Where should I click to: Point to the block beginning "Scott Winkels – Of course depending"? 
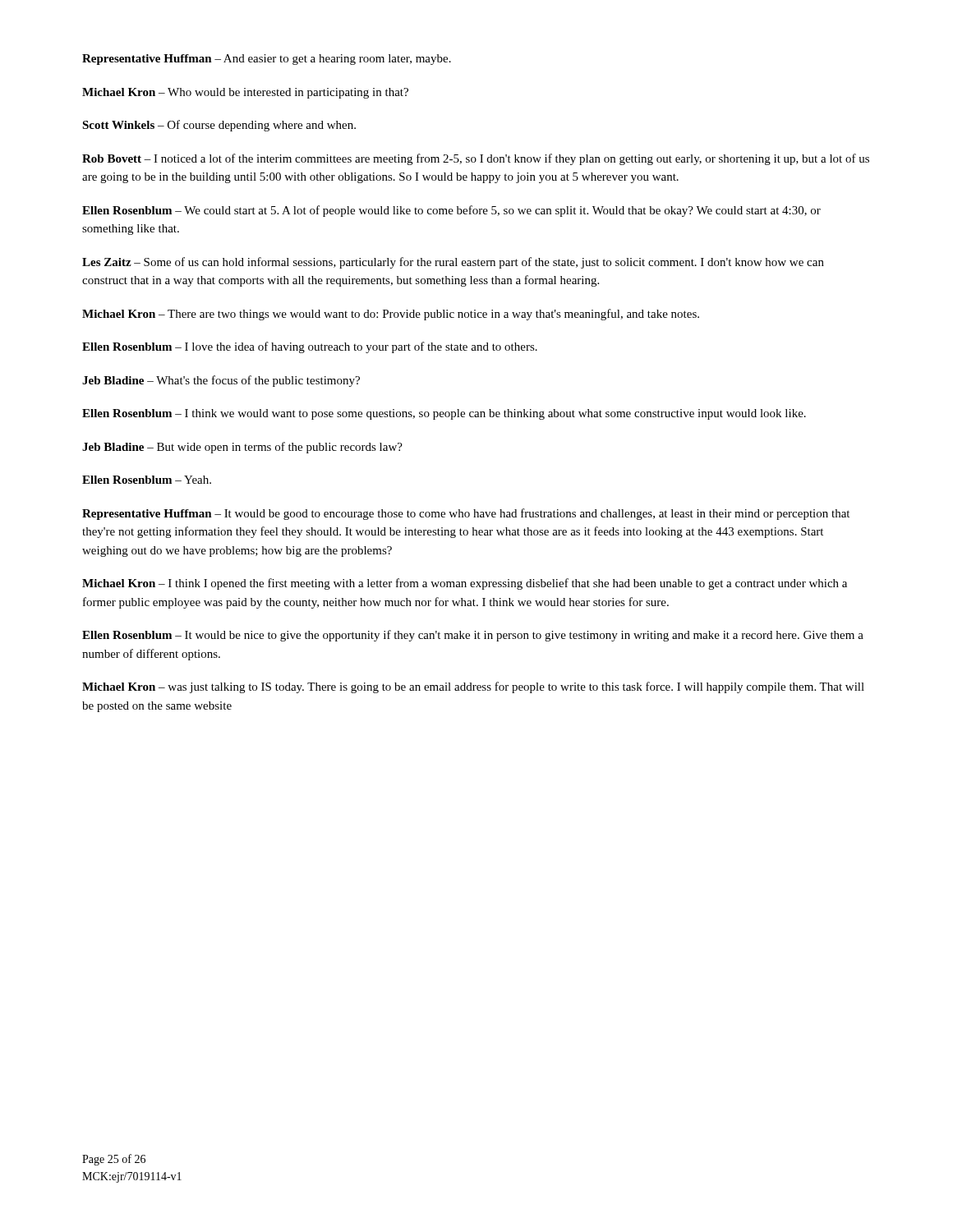pos(219,125)
